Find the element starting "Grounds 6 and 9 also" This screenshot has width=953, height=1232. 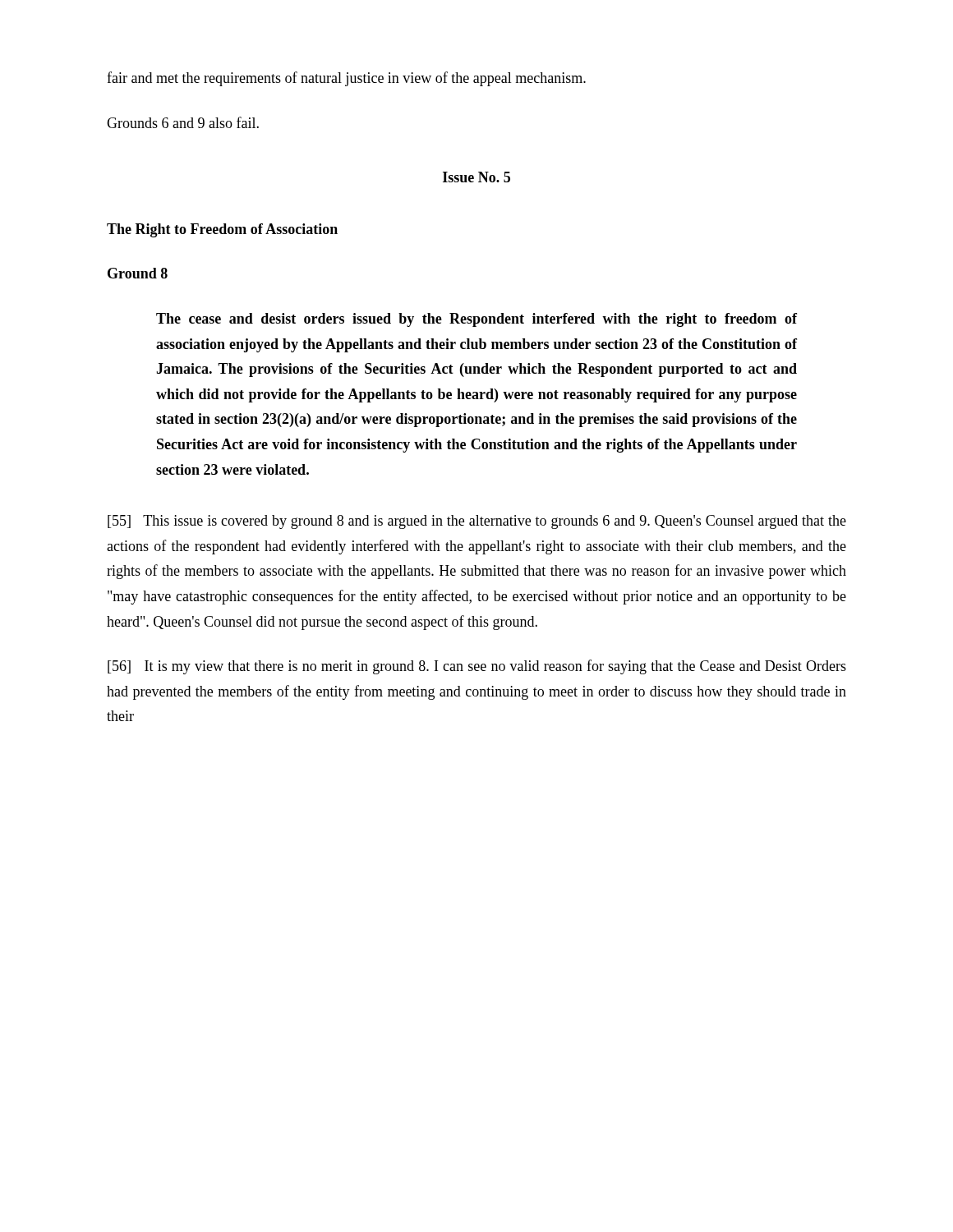183,123
